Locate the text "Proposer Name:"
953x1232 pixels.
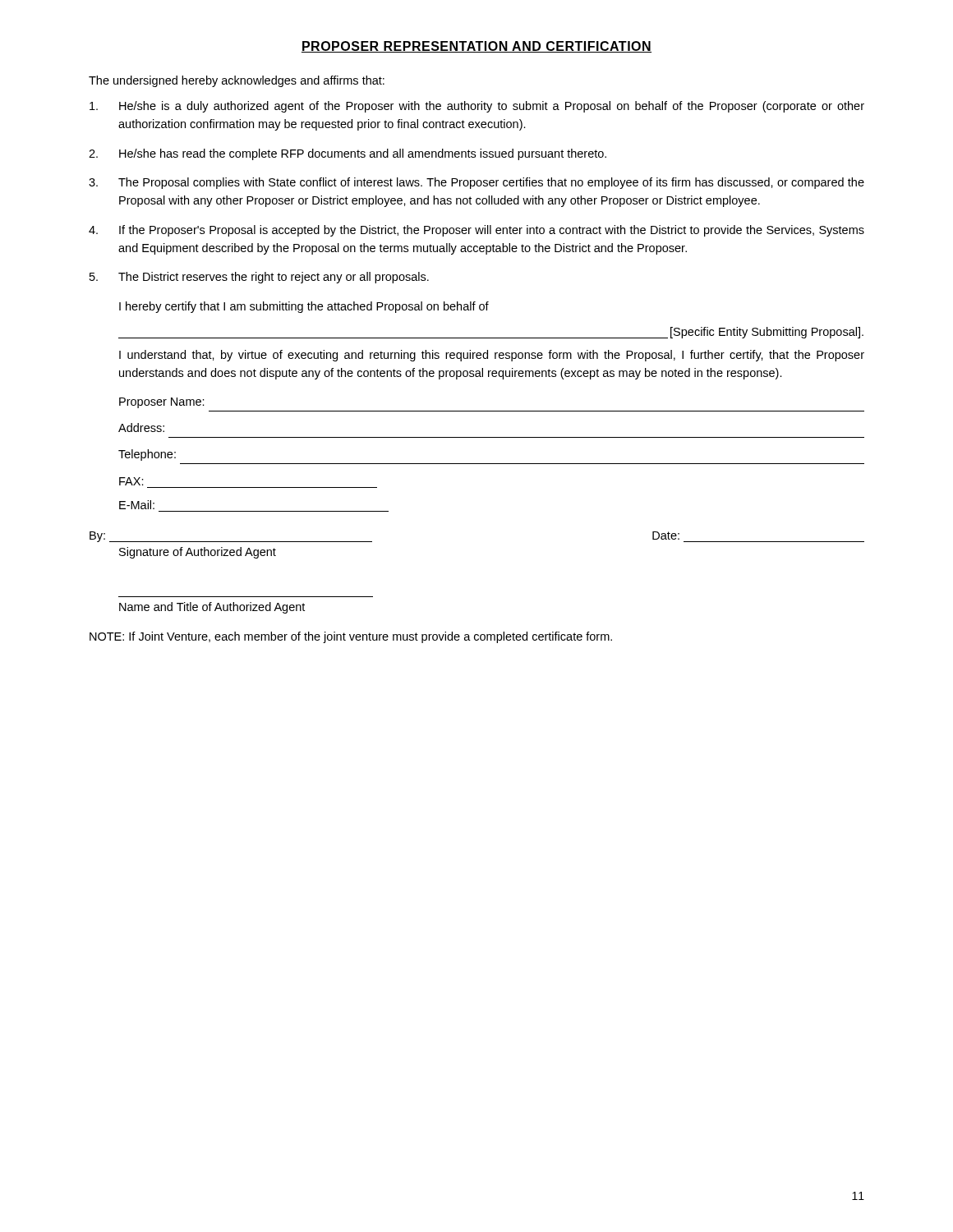point(491,403)
